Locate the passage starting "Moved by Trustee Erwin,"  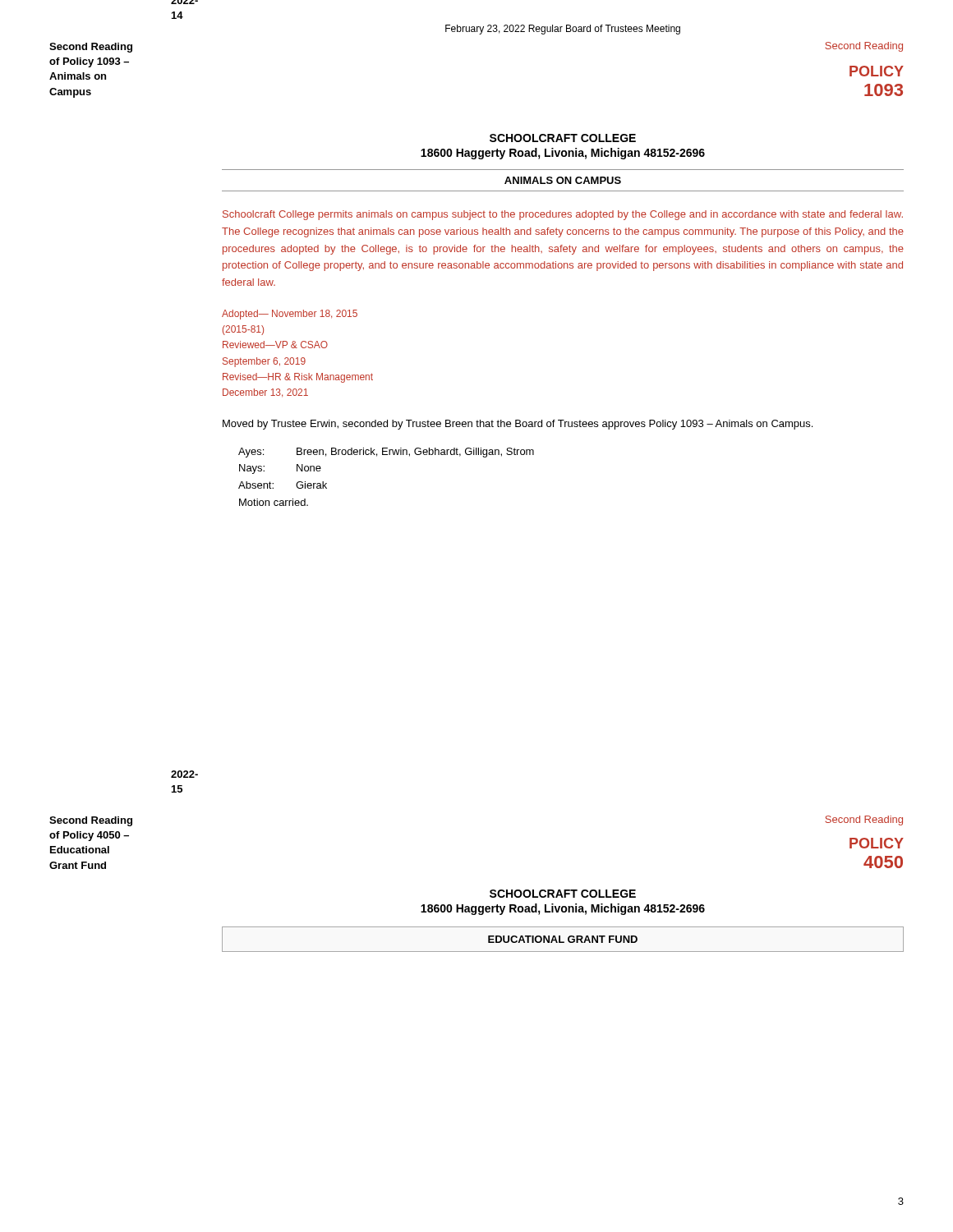tap(518, 423)
